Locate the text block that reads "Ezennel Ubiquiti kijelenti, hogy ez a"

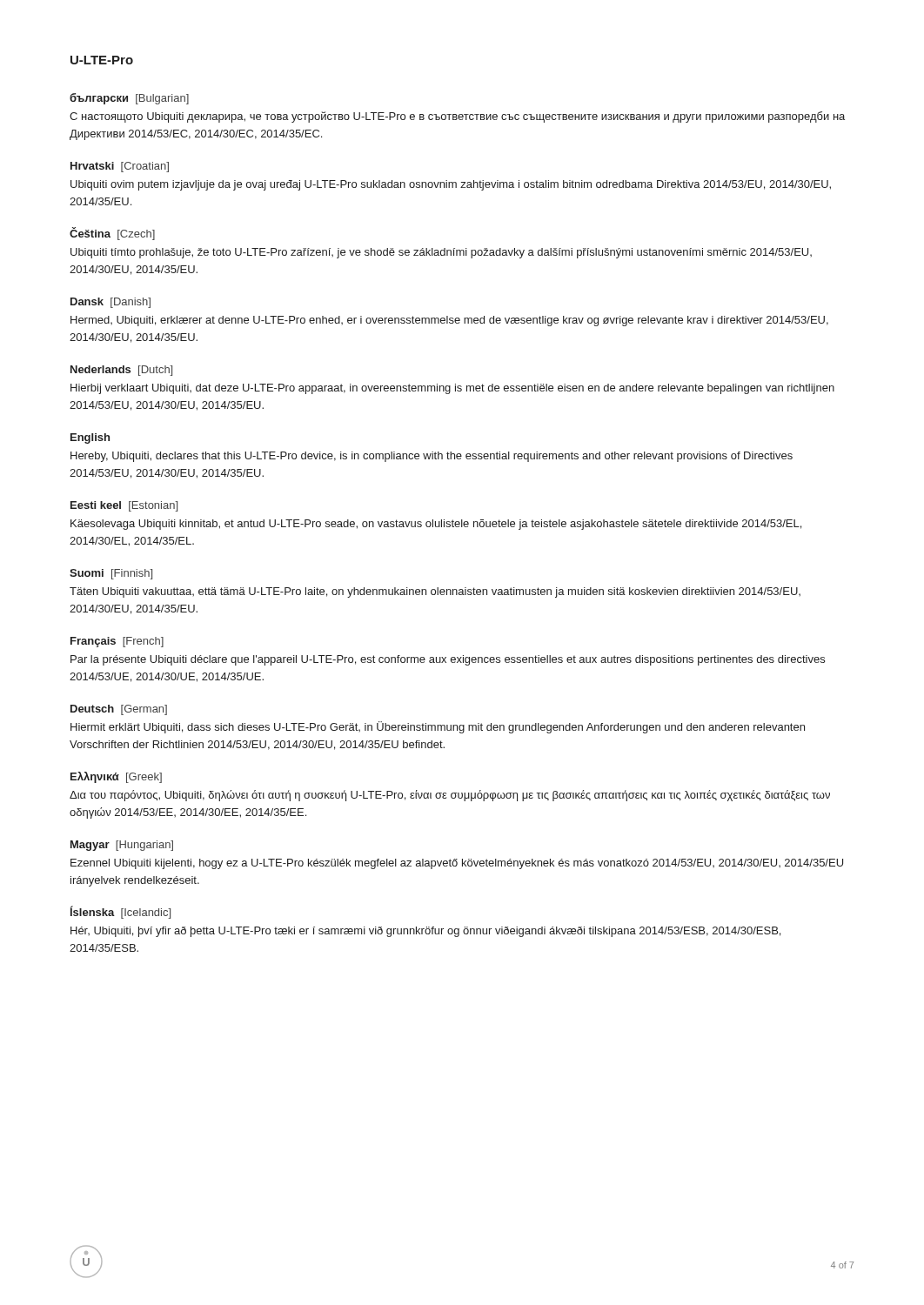[457, 871]
